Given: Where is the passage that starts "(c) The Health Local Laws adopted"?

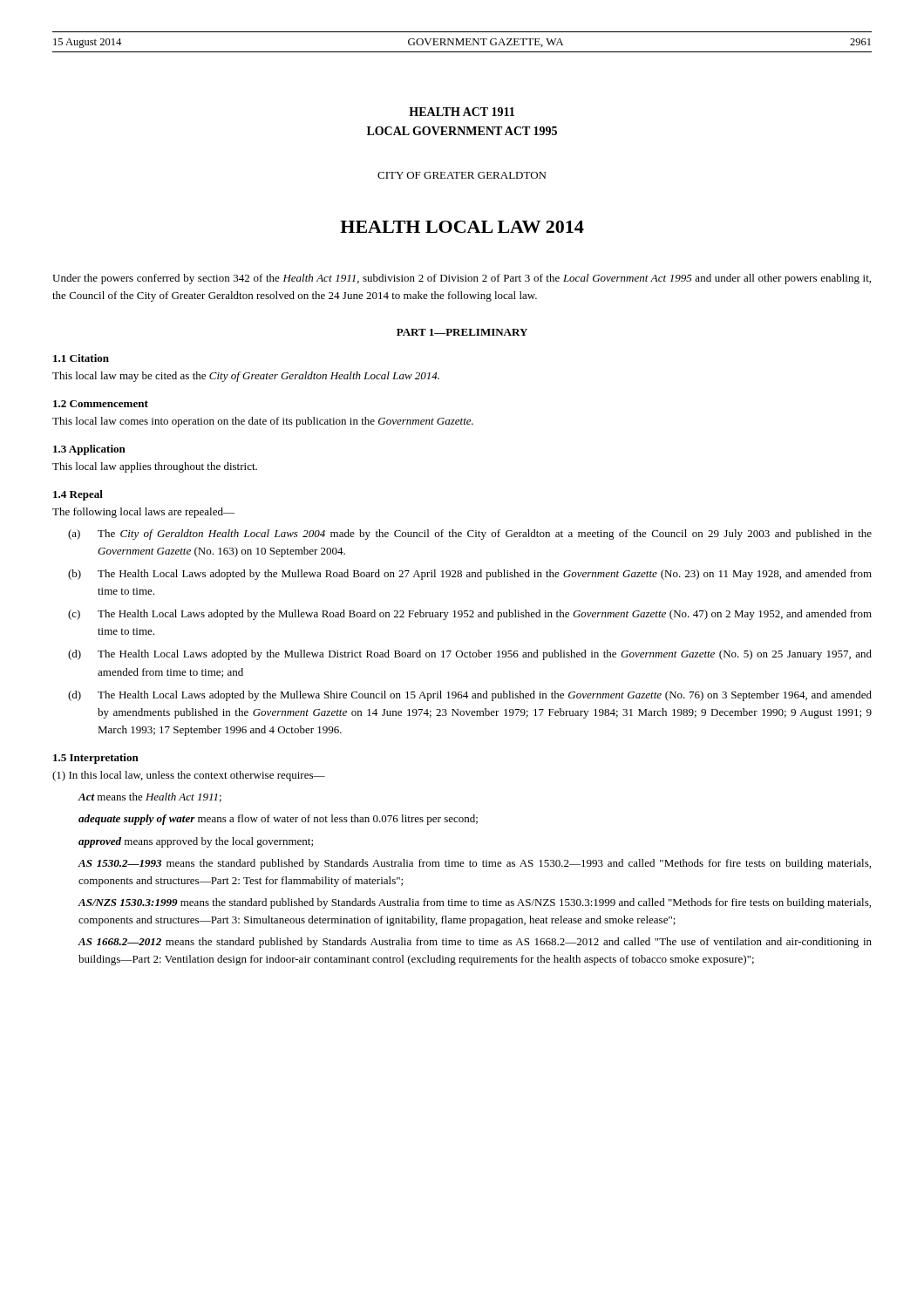Looking at the screenshot, I should tap(462, 623).
